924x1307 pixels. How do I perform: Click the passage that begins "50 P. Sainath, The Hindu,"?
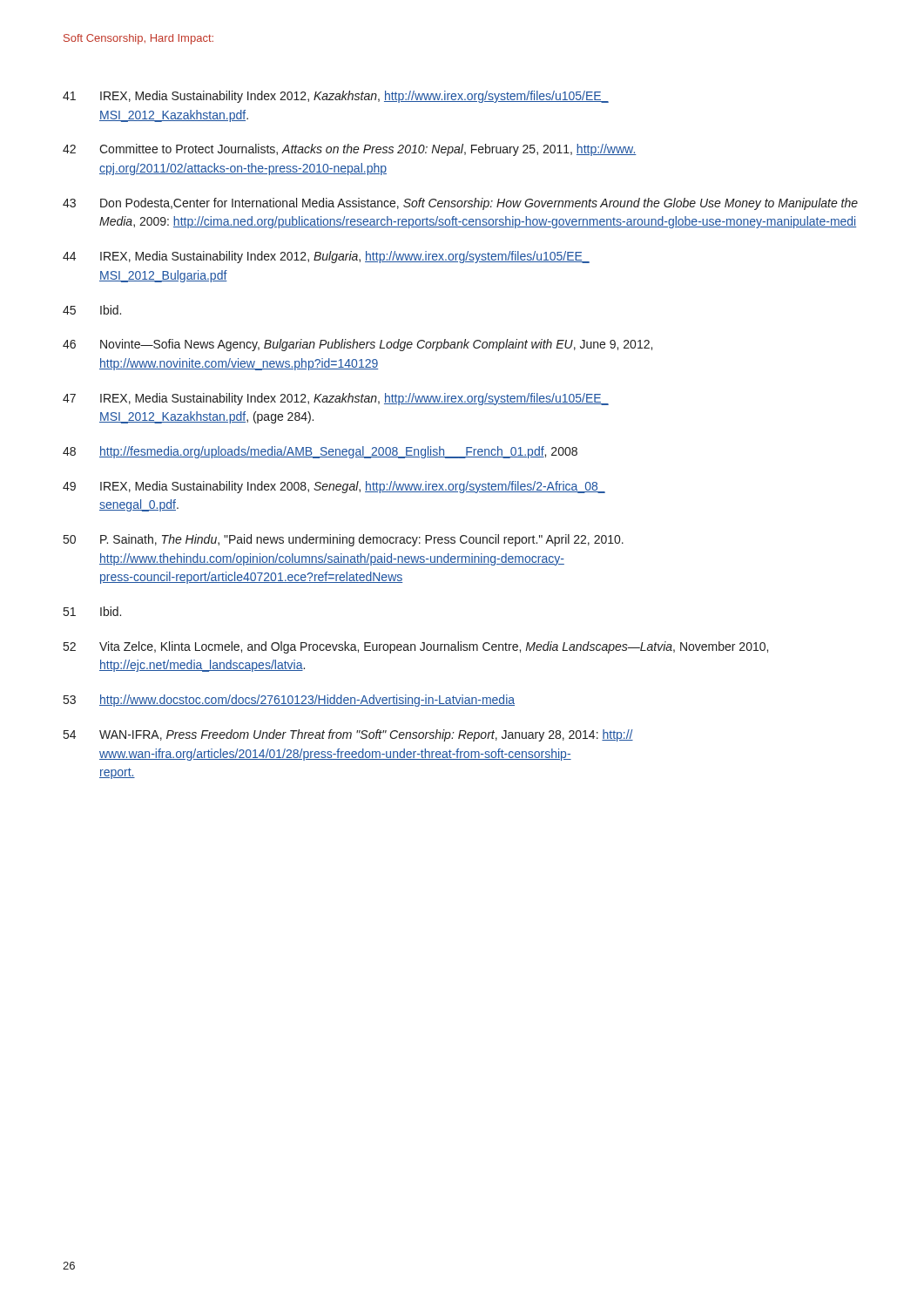click(462, 559)
